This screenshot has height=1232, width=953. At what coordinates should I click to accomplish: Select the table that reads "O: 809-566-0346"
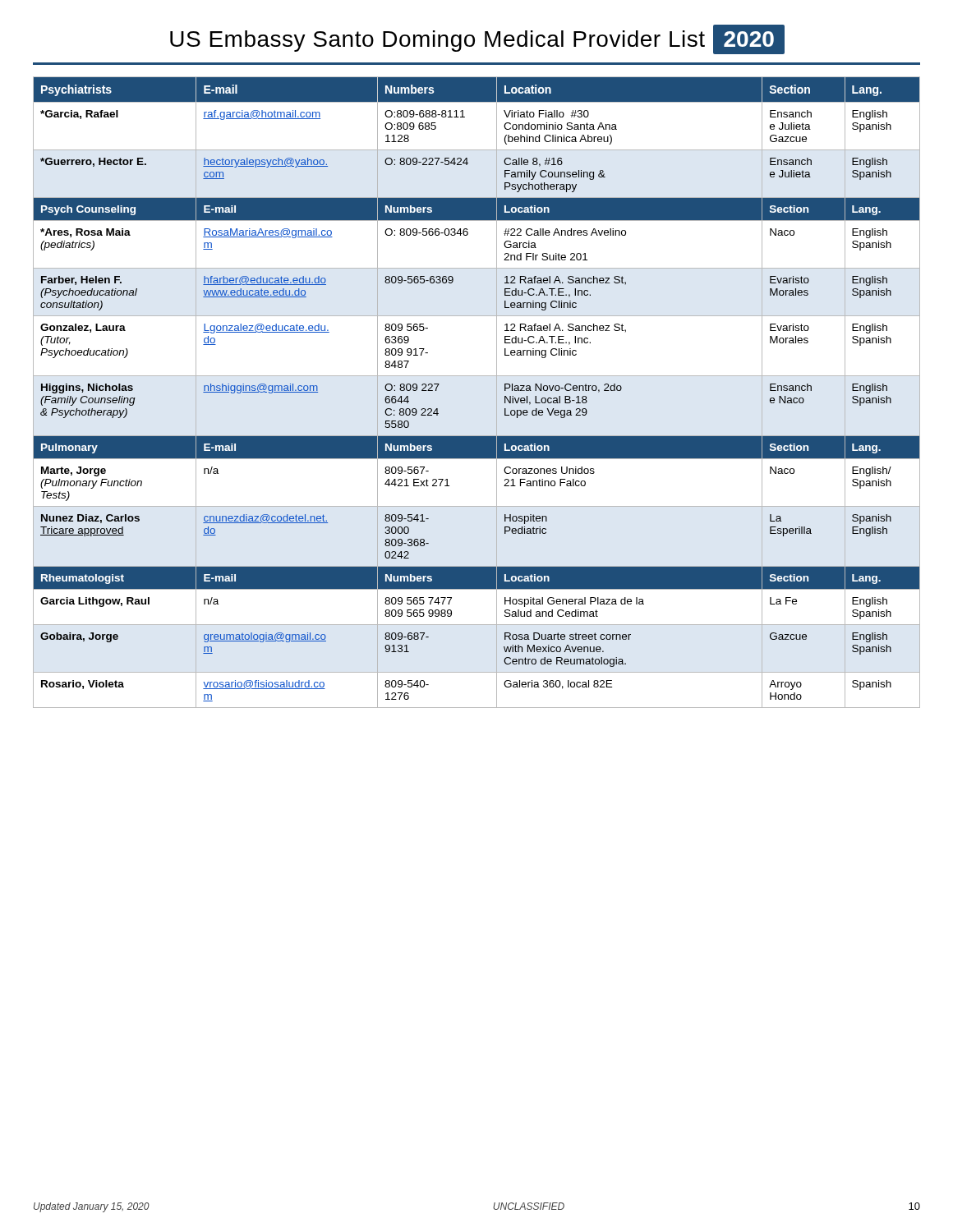pos(476,392)
